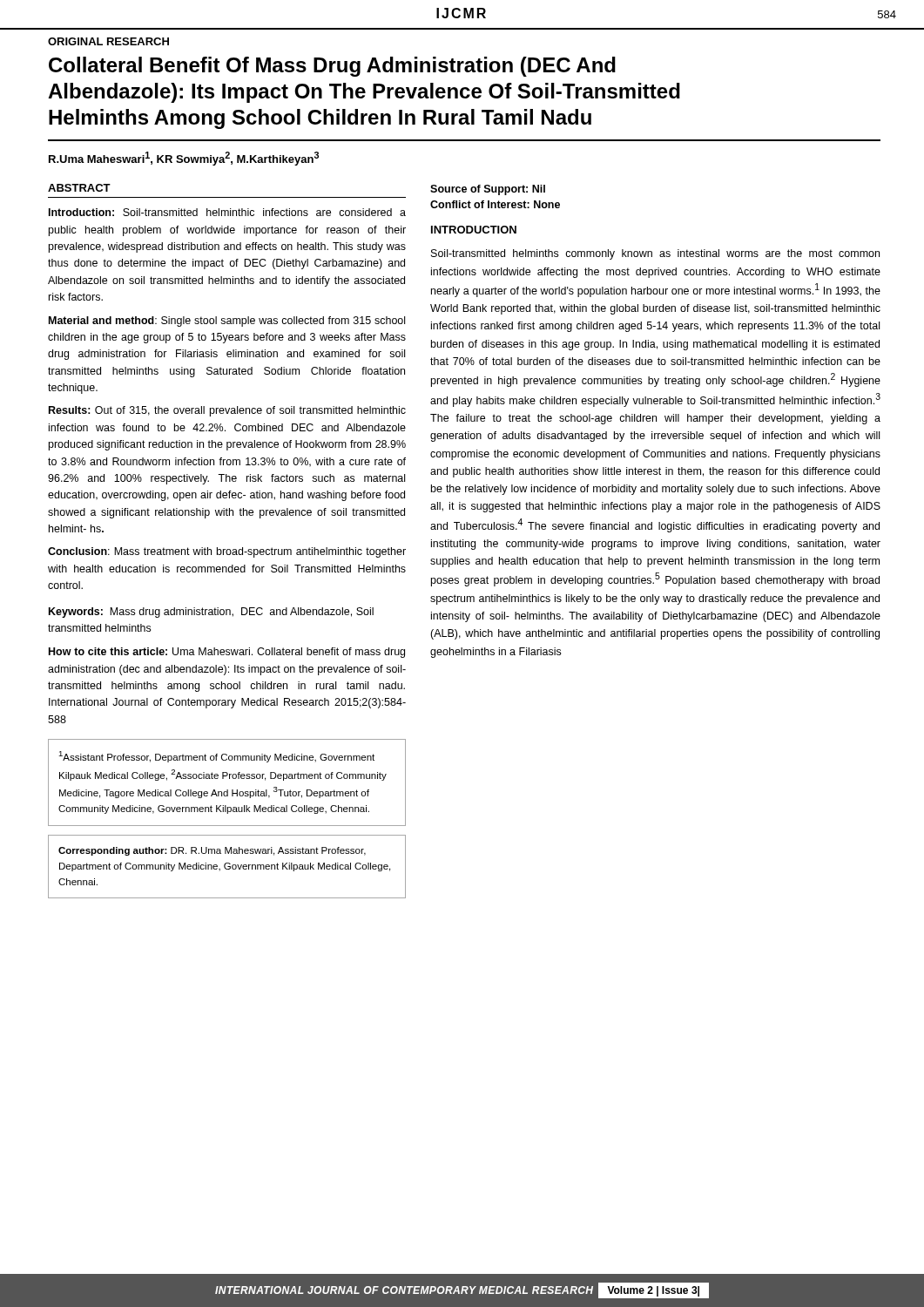This screenshot has width=924, height=1307.
Task: Click on the text starting "Collateral Benefit Of Mass Drug Administration (DEC"
Action: 364,91
